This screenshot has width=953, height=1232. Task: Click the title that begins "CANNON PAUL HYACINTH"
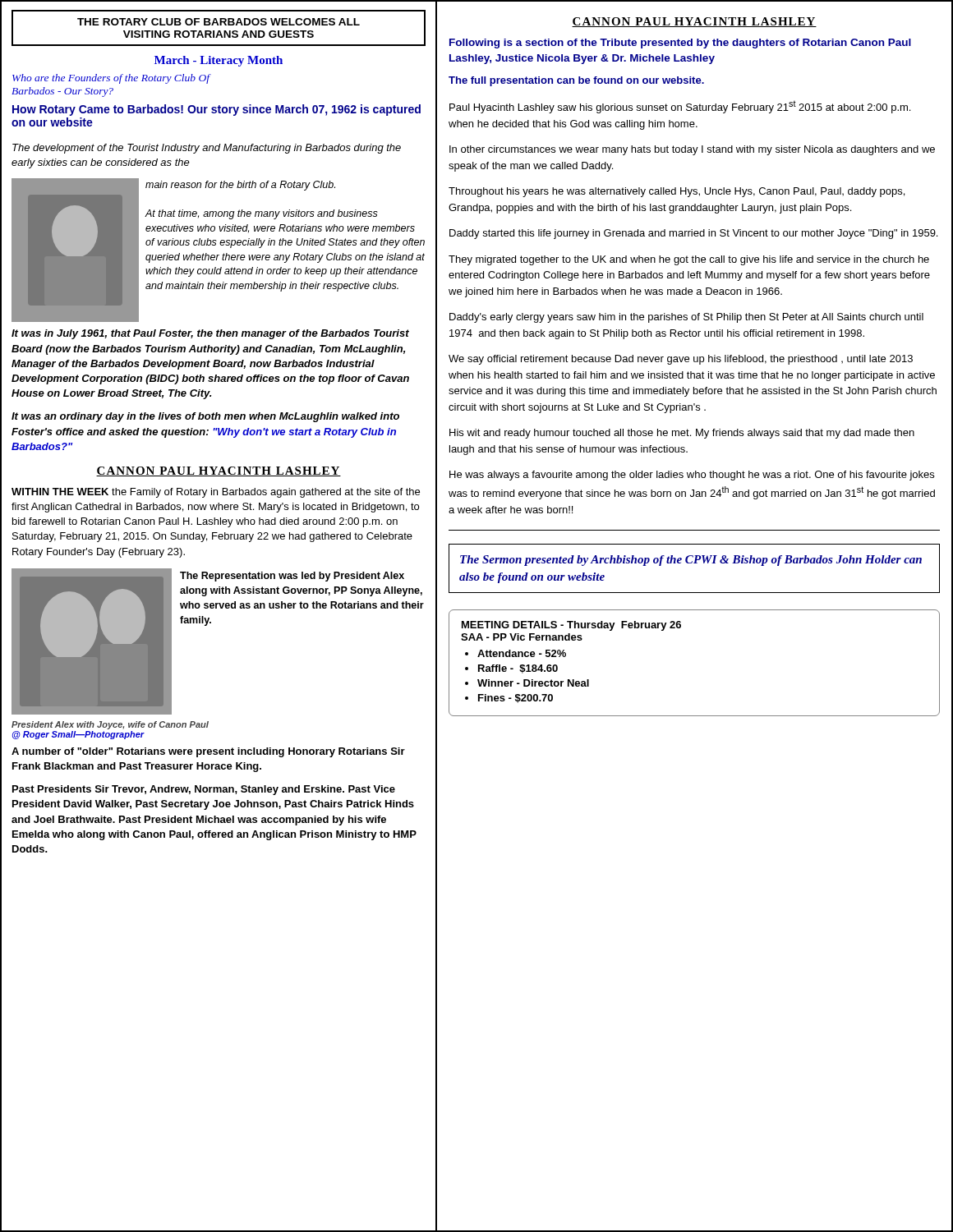[694, 21]
